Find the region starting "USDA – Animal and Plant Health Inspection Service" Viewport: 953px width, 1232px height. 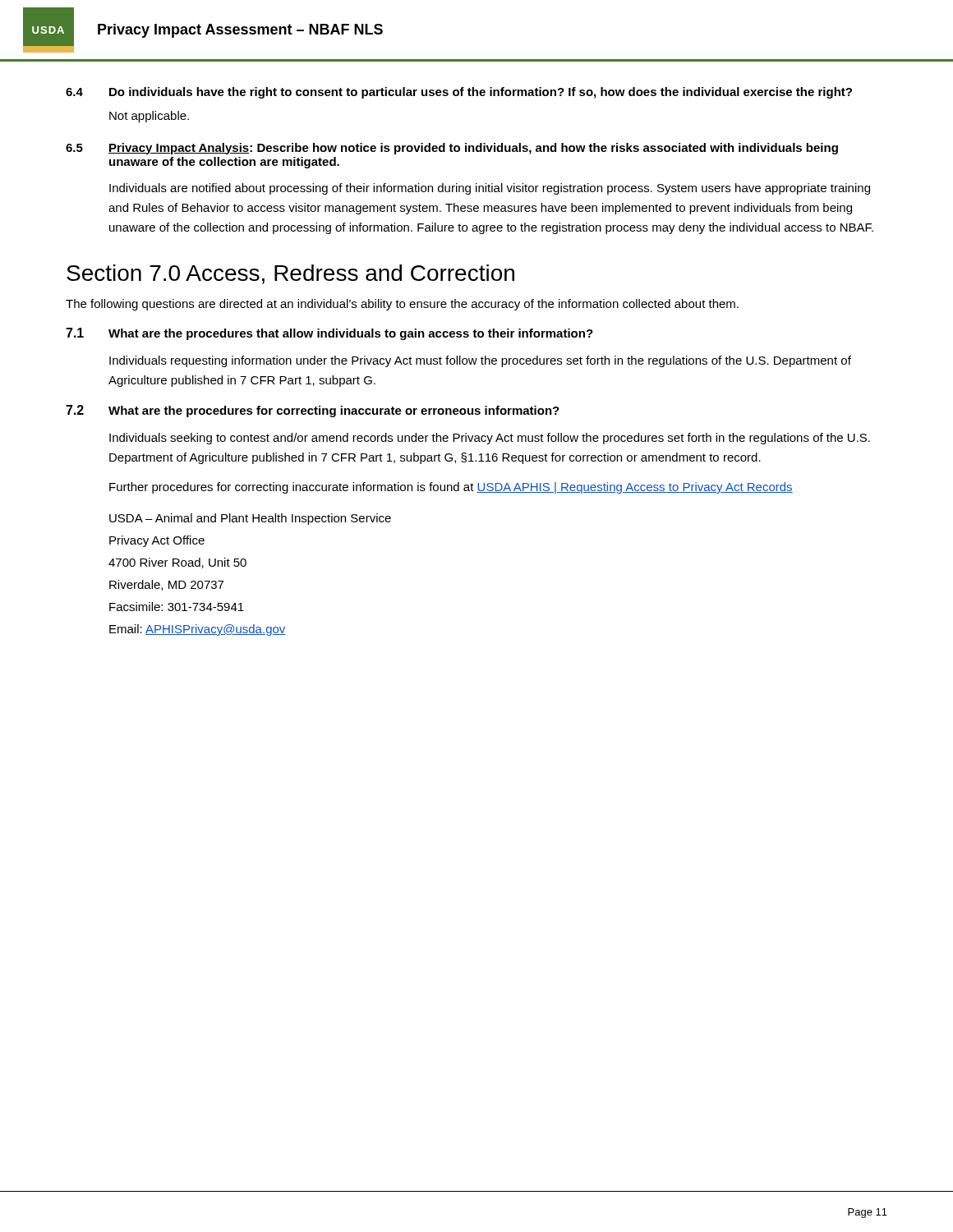coord(250,573)
